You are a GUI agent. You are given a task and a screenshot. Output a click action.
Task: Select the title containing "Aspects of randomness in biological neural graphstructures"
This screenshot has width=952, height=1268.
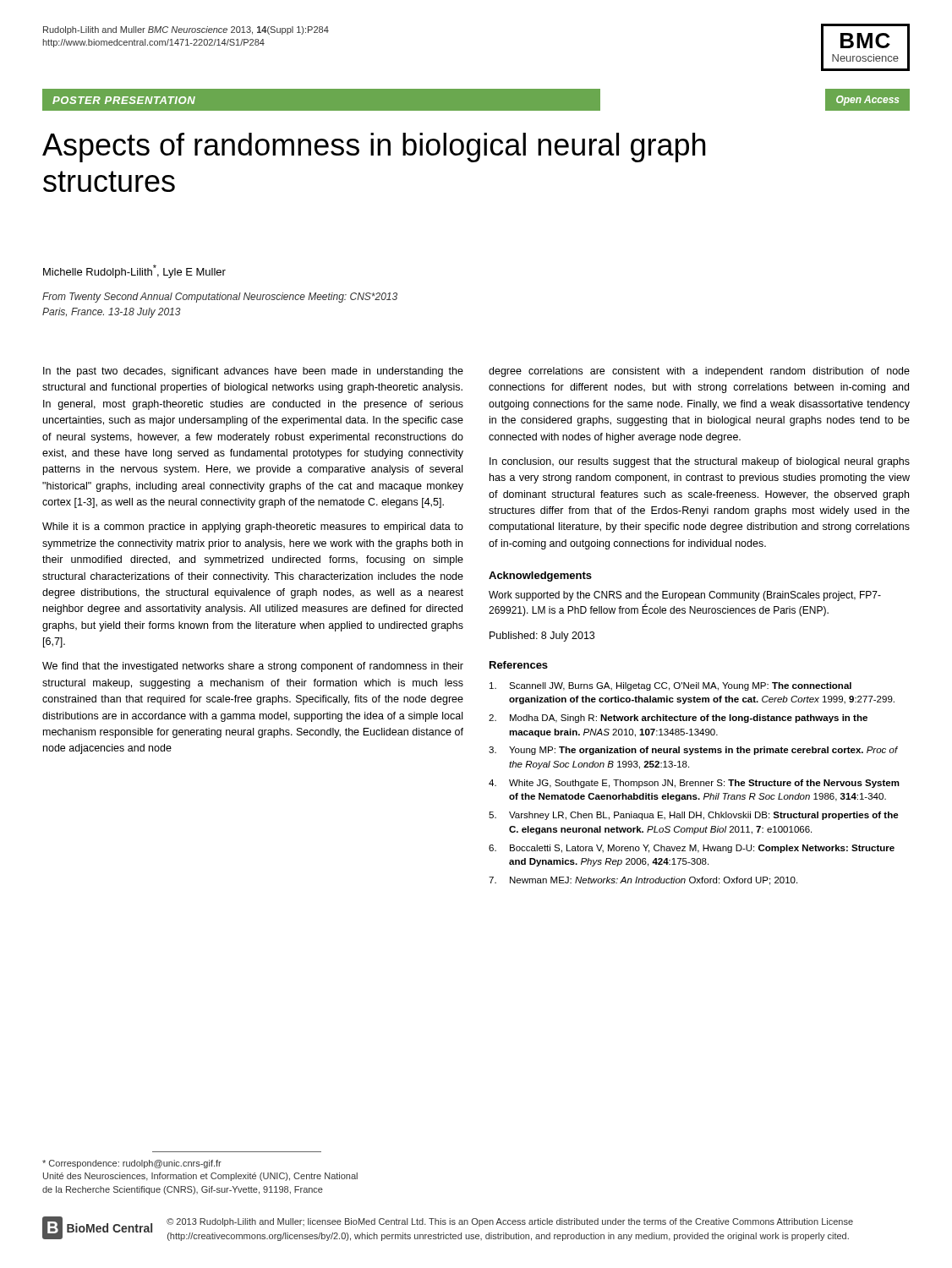tap(375, 163)
